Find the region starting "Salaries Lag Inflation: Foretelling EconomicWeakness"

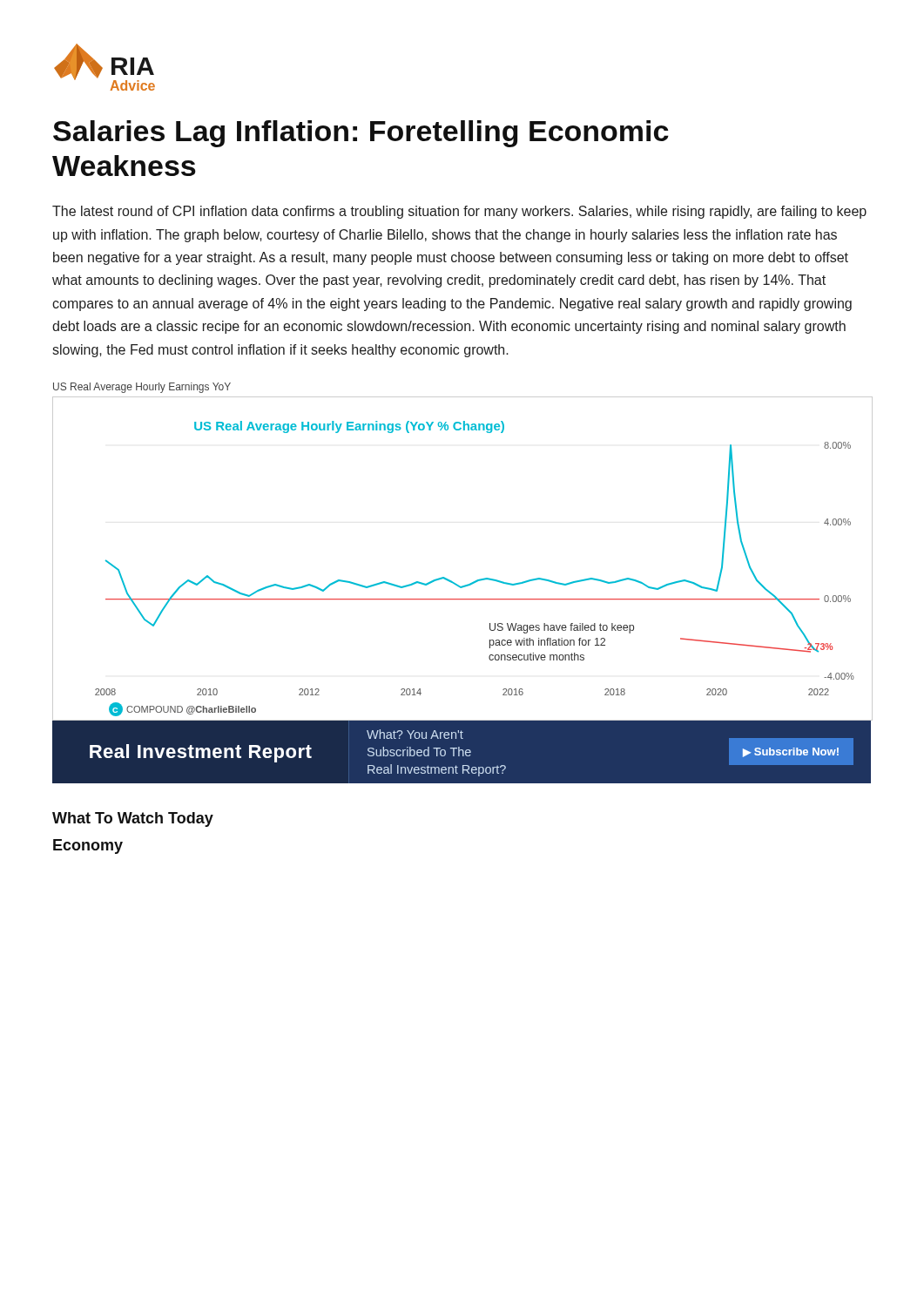tap(462, 148)
